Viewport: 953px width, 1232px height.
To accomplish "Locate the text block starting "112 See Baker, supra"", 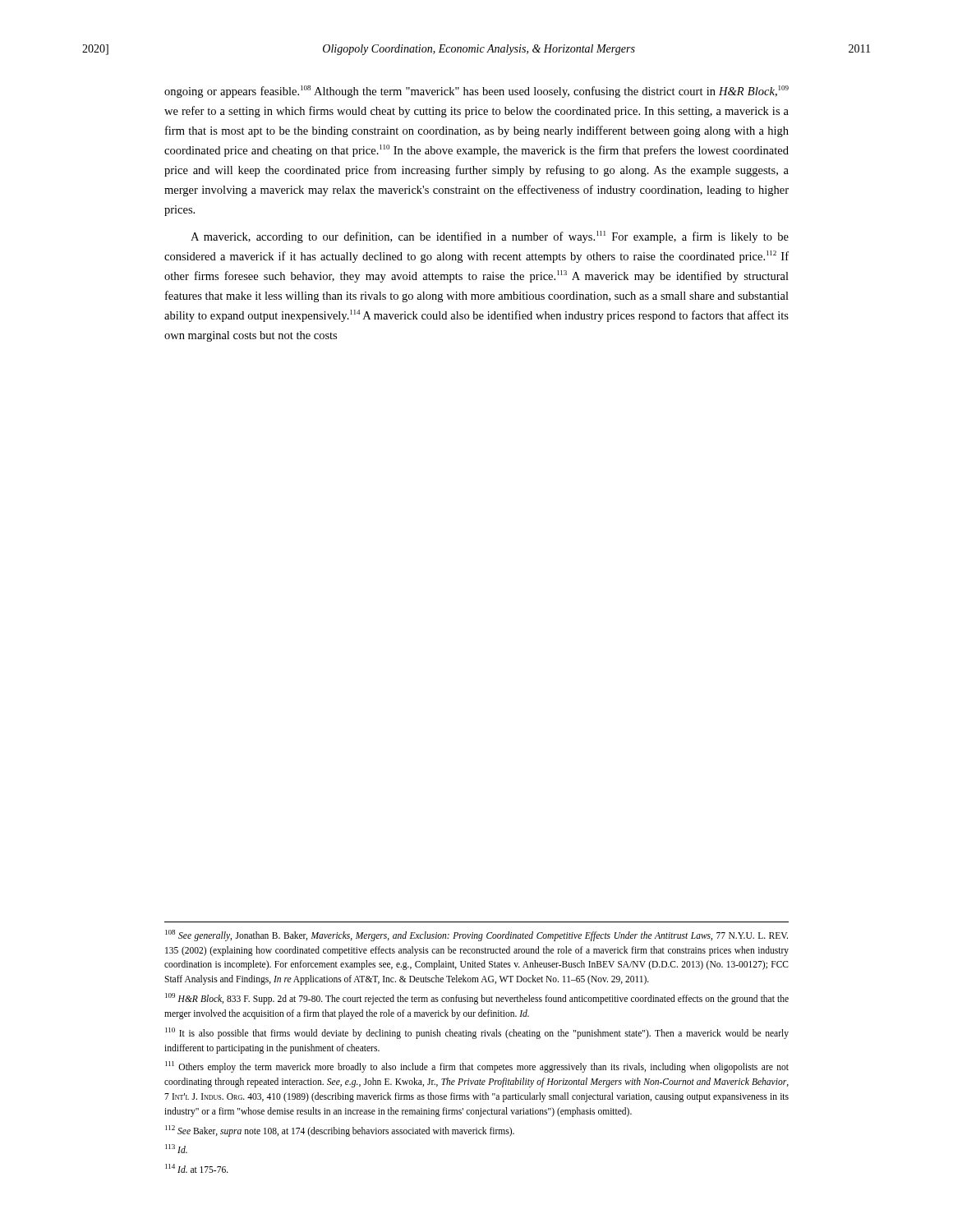I will 339,1130.
